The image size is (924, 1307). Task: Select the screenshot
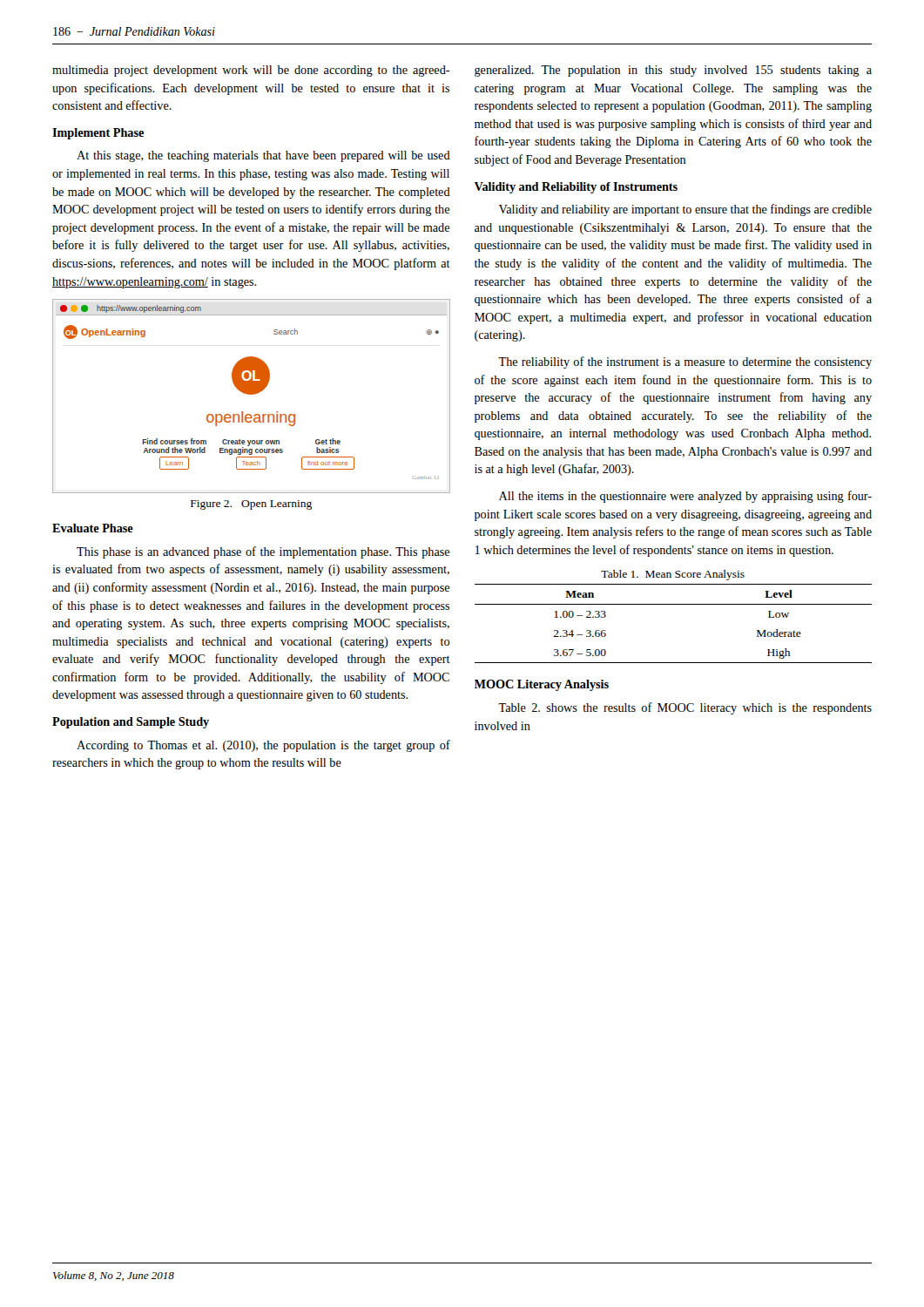pyautogui.click(x=251, y=396)
